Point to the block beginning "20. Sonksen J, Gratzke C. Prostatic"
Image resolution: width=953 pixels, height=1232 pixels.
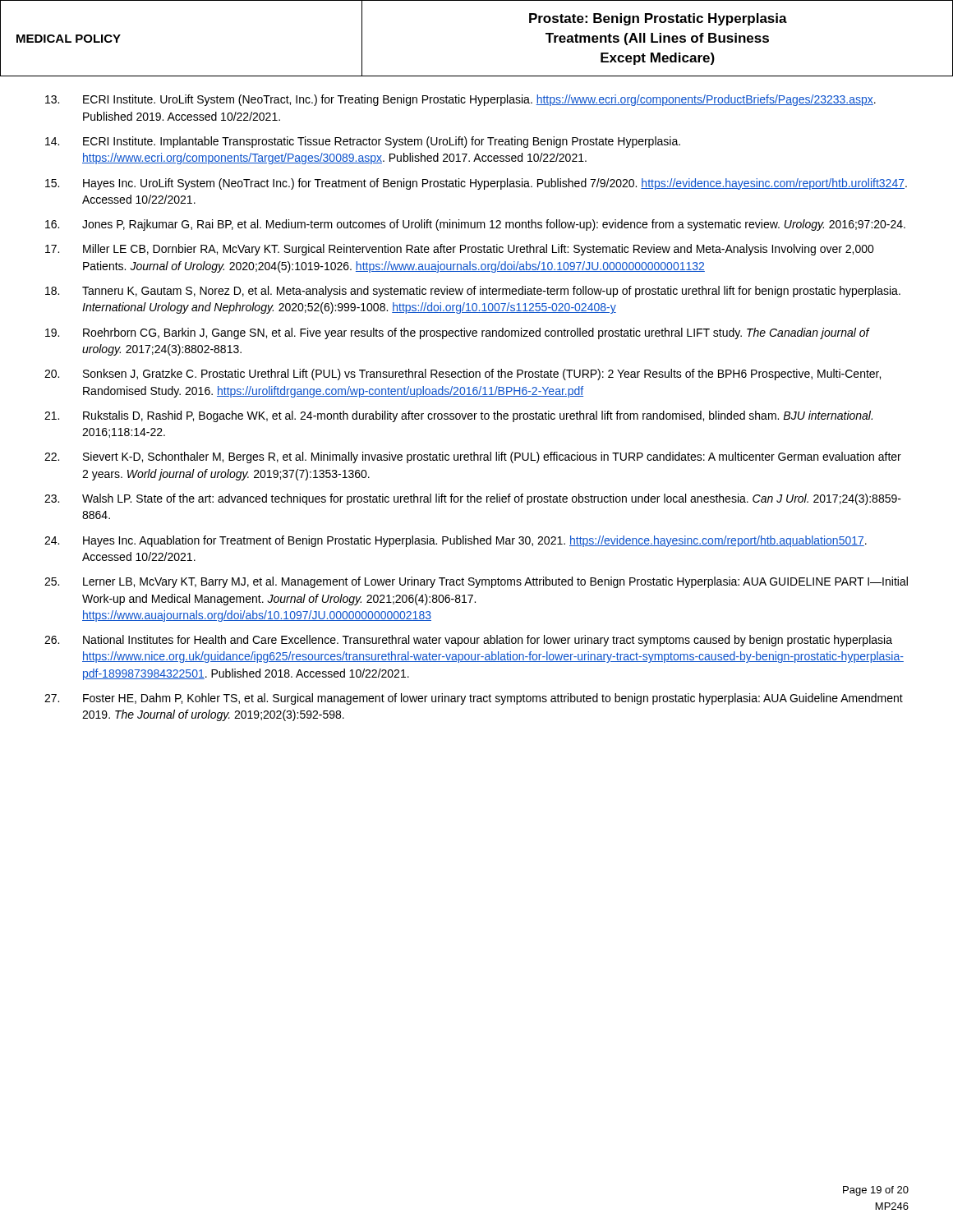(x=476, y=382)
